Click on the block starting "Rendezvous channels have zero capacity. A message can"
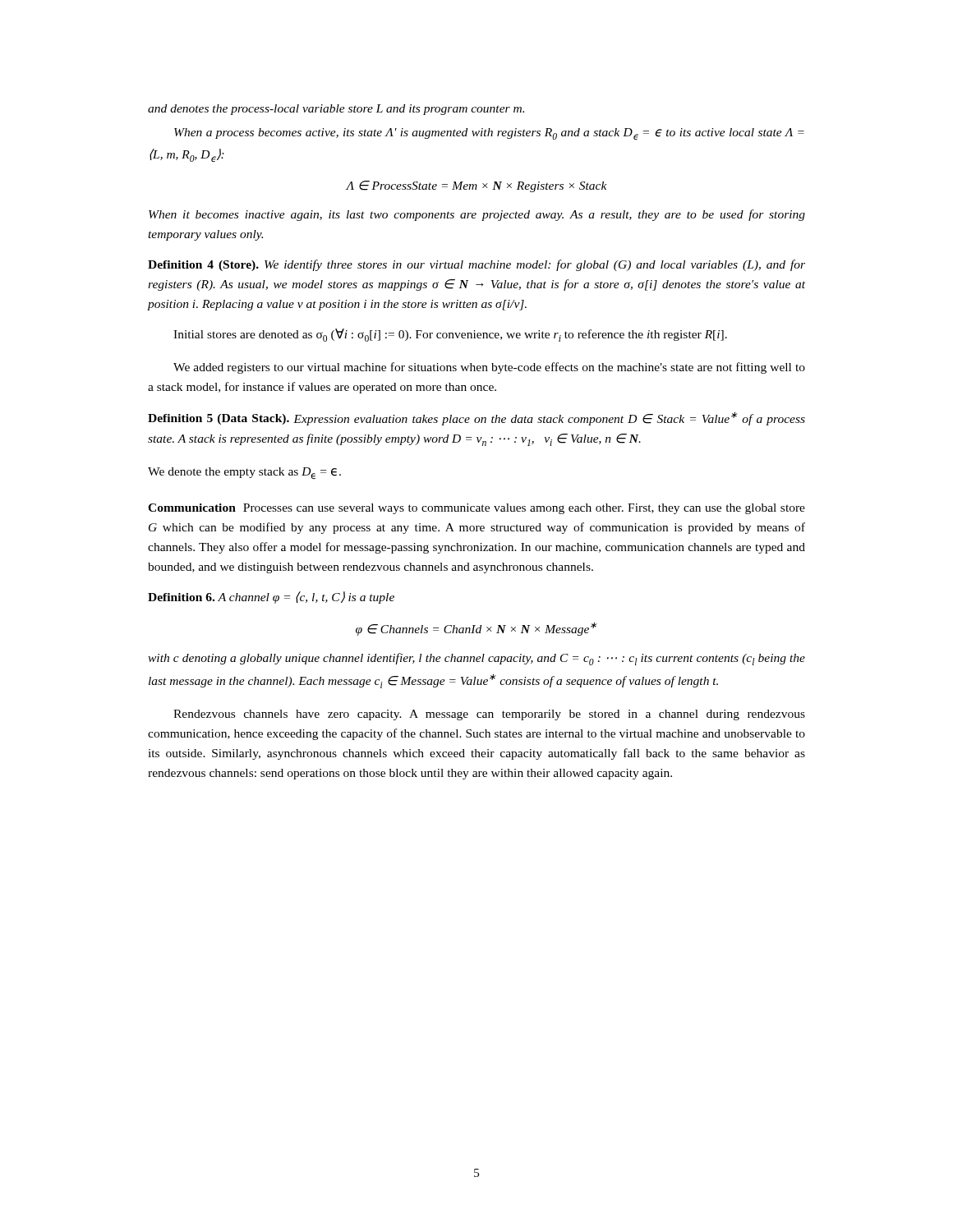This screenshot has height=1232, width=953. pyautogui.click(x=476, y=743)
